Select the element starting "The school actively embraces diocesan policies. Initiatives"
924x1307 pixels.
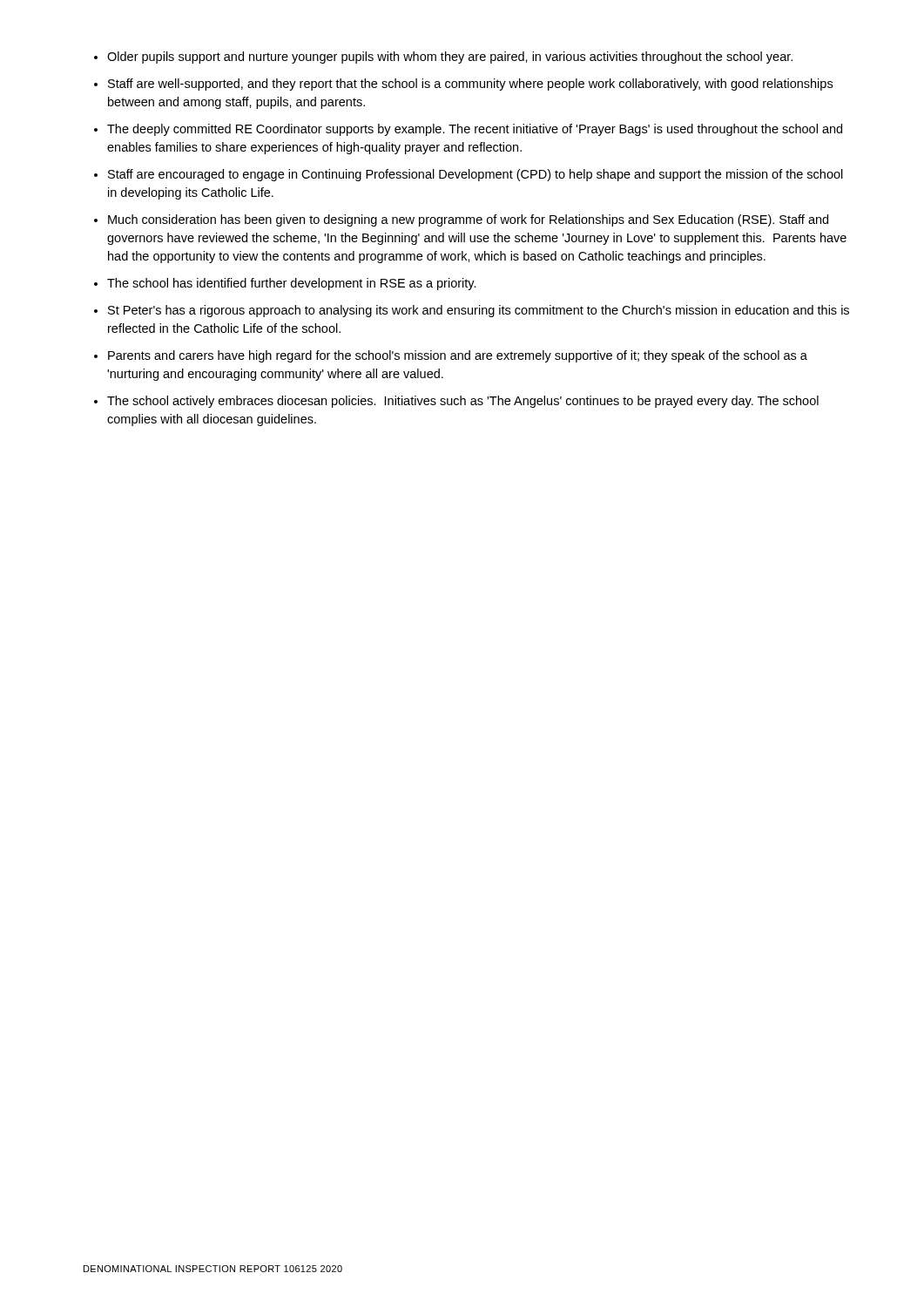coord(463,410)
